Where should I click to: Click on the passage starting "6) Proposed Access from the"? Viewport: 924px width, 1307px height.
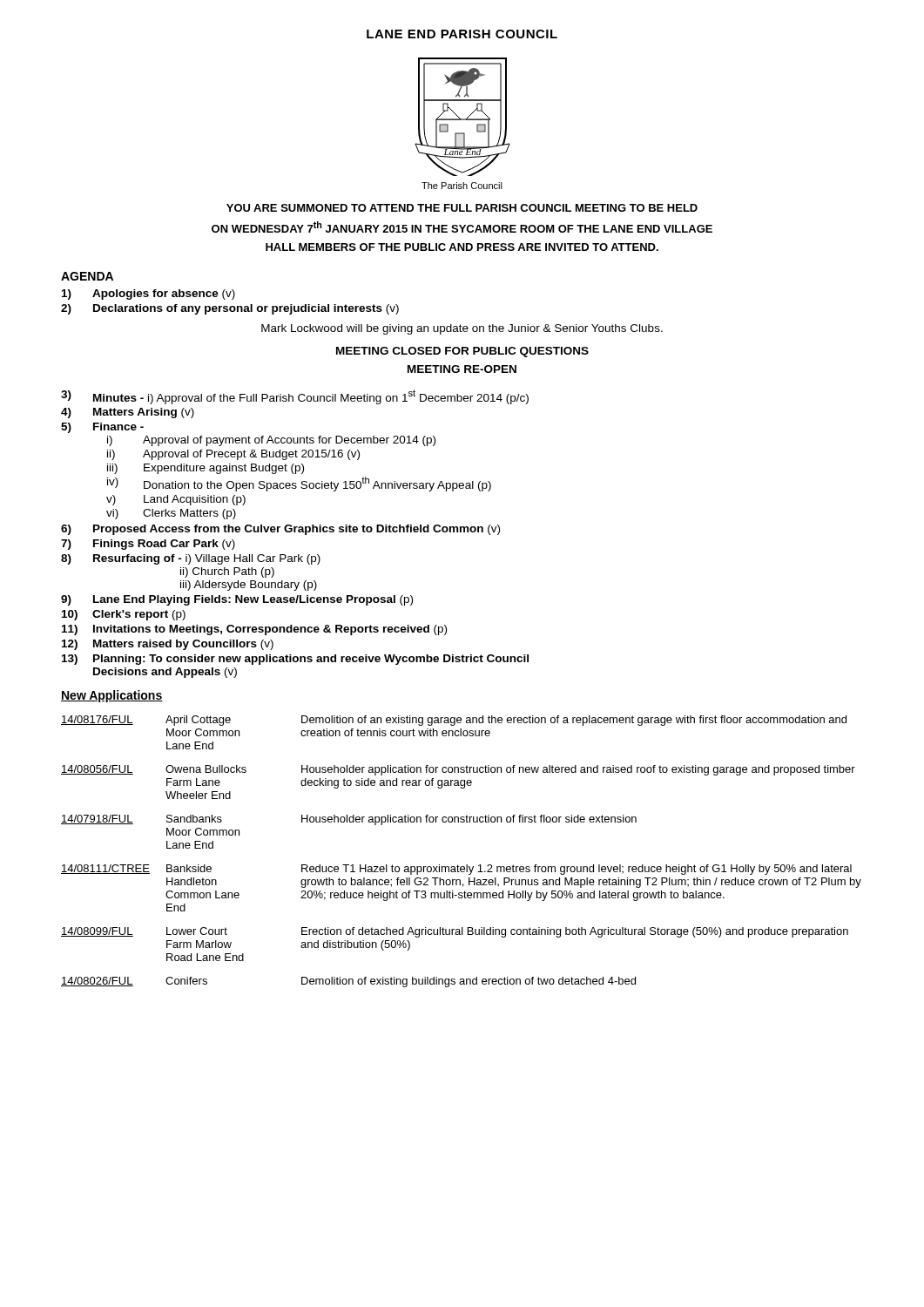pos(281,528)
